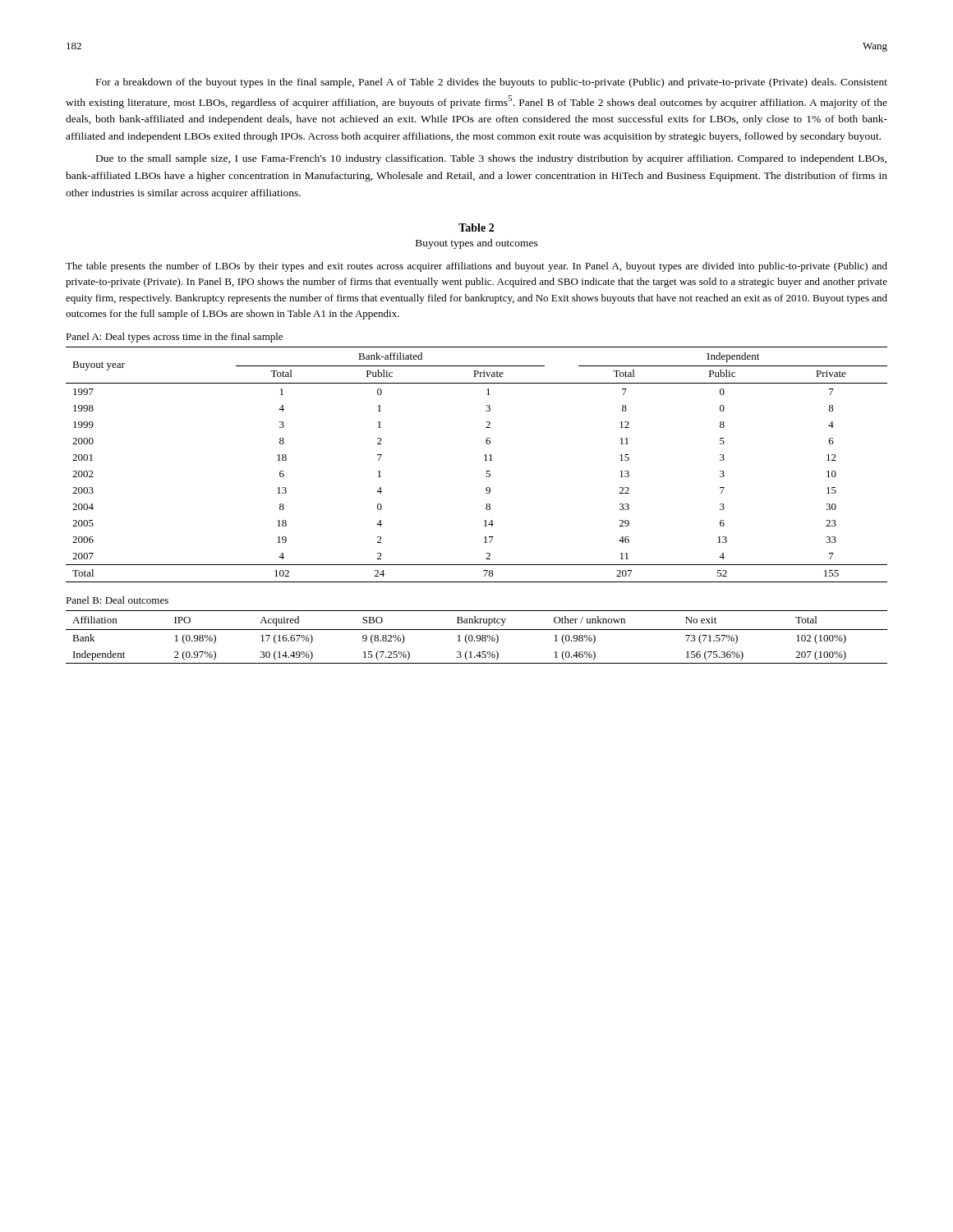Viewport: 953px width, 1232px height.
Task: Select the caption that says "Panel B: Deal outcomes"
Action: click(117, 600)
